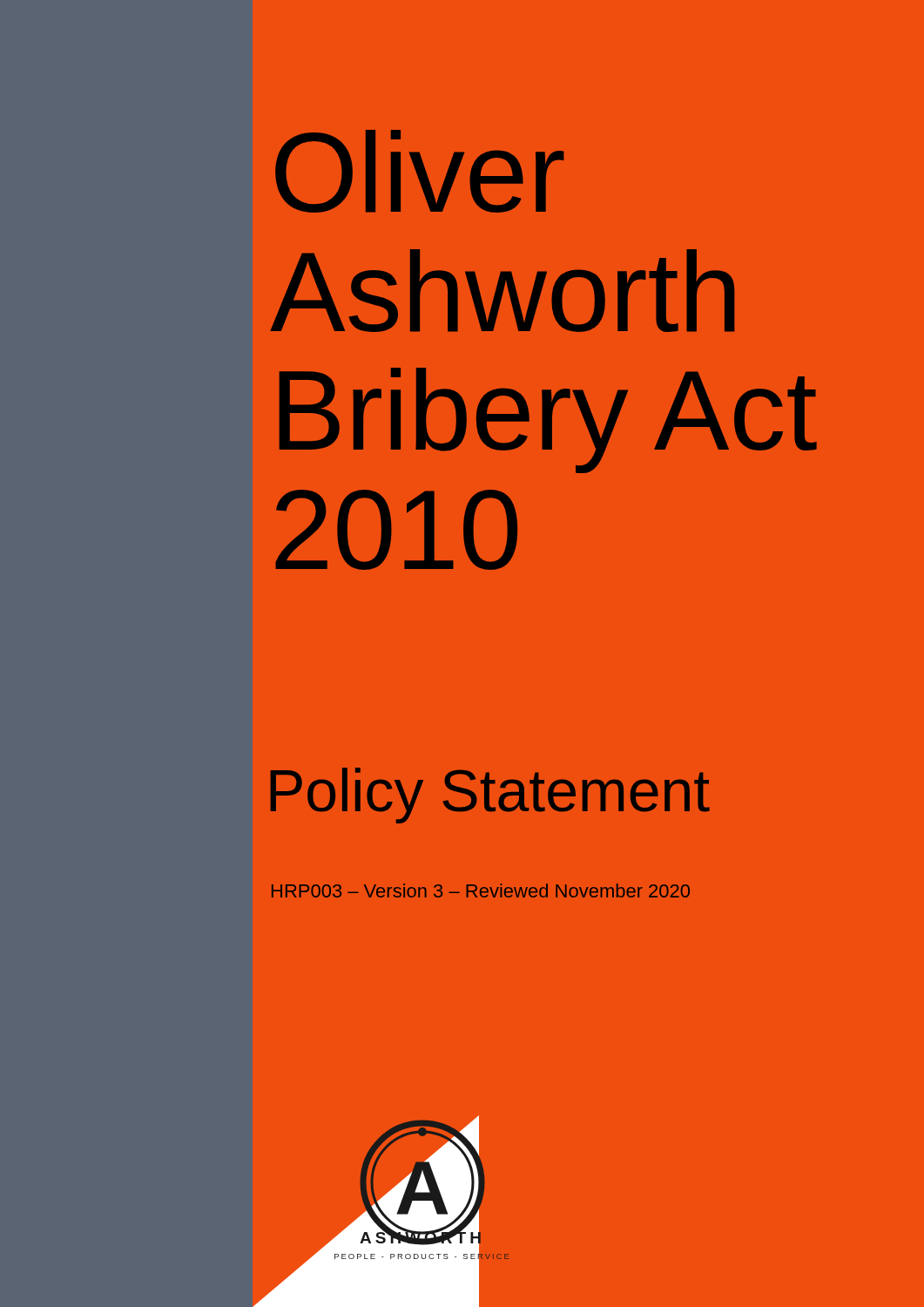
Task: Click on the element starting "OliverAshworthBribery Act2010"
Action: click(x=584, y=351)
